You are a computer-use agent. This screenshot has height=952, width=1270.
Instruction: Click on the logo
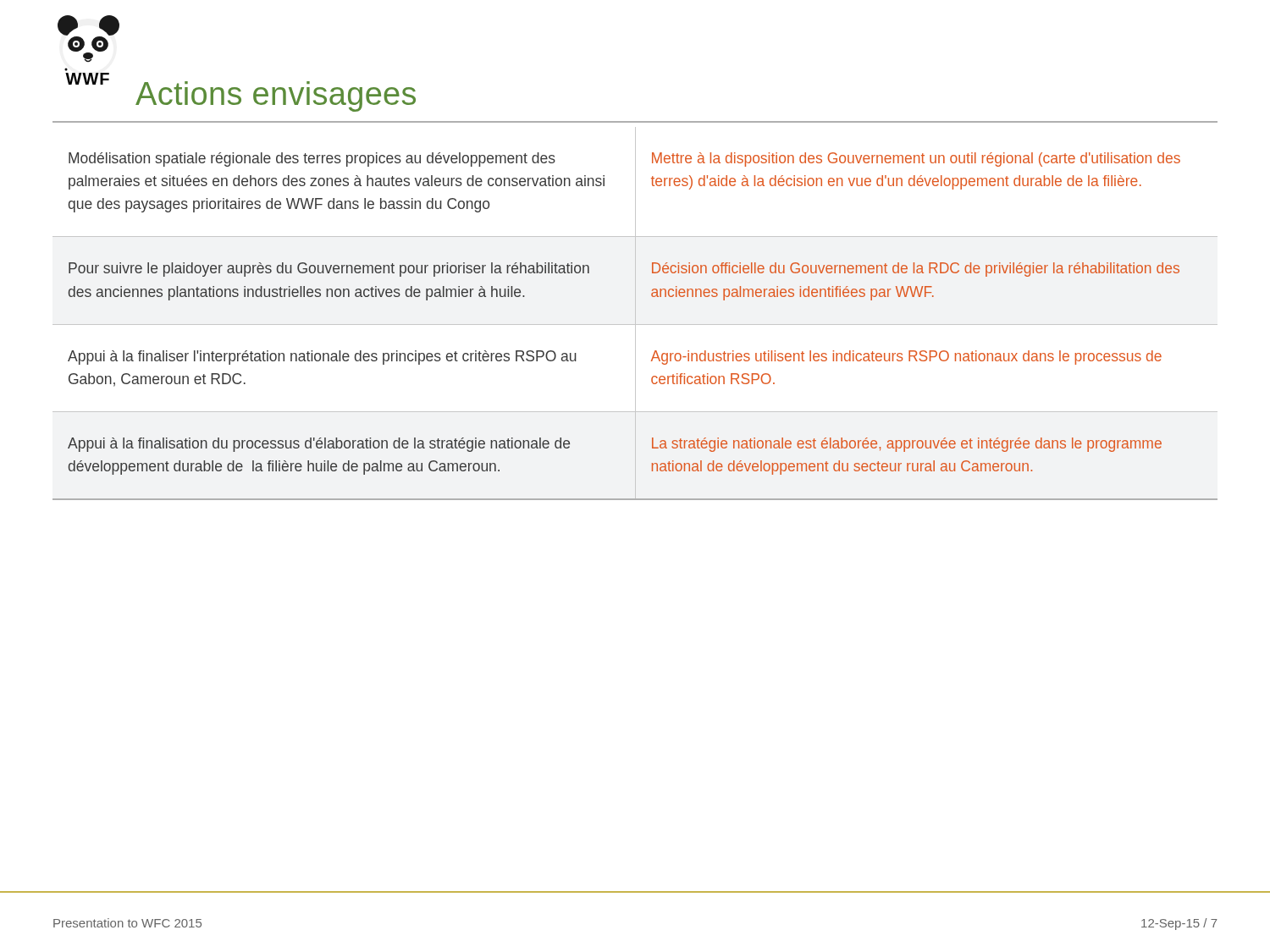pyautogui.click(x=88, y=53)
